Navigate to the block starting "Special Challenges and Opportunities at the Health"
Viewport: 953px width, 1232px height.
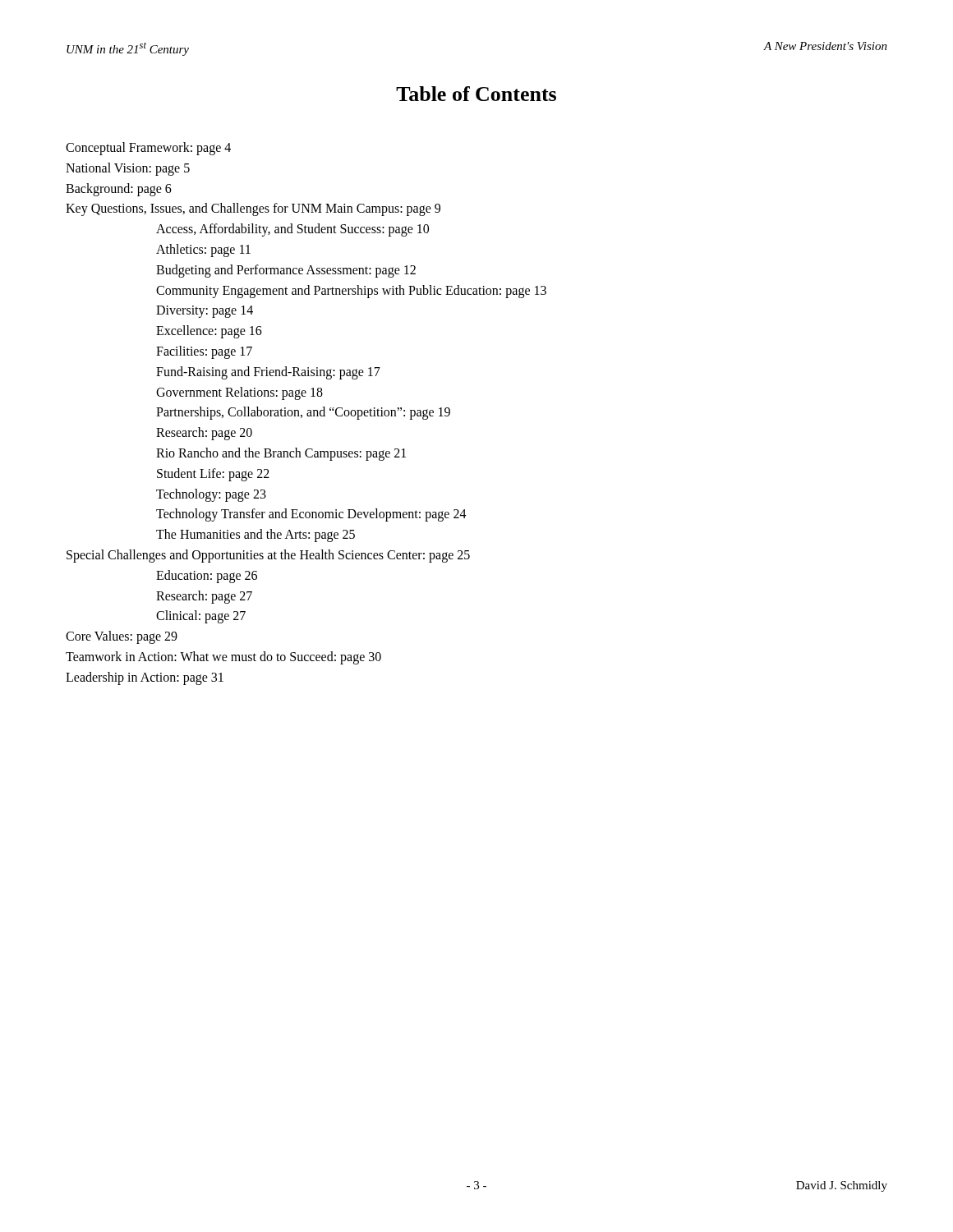(268, 555)
